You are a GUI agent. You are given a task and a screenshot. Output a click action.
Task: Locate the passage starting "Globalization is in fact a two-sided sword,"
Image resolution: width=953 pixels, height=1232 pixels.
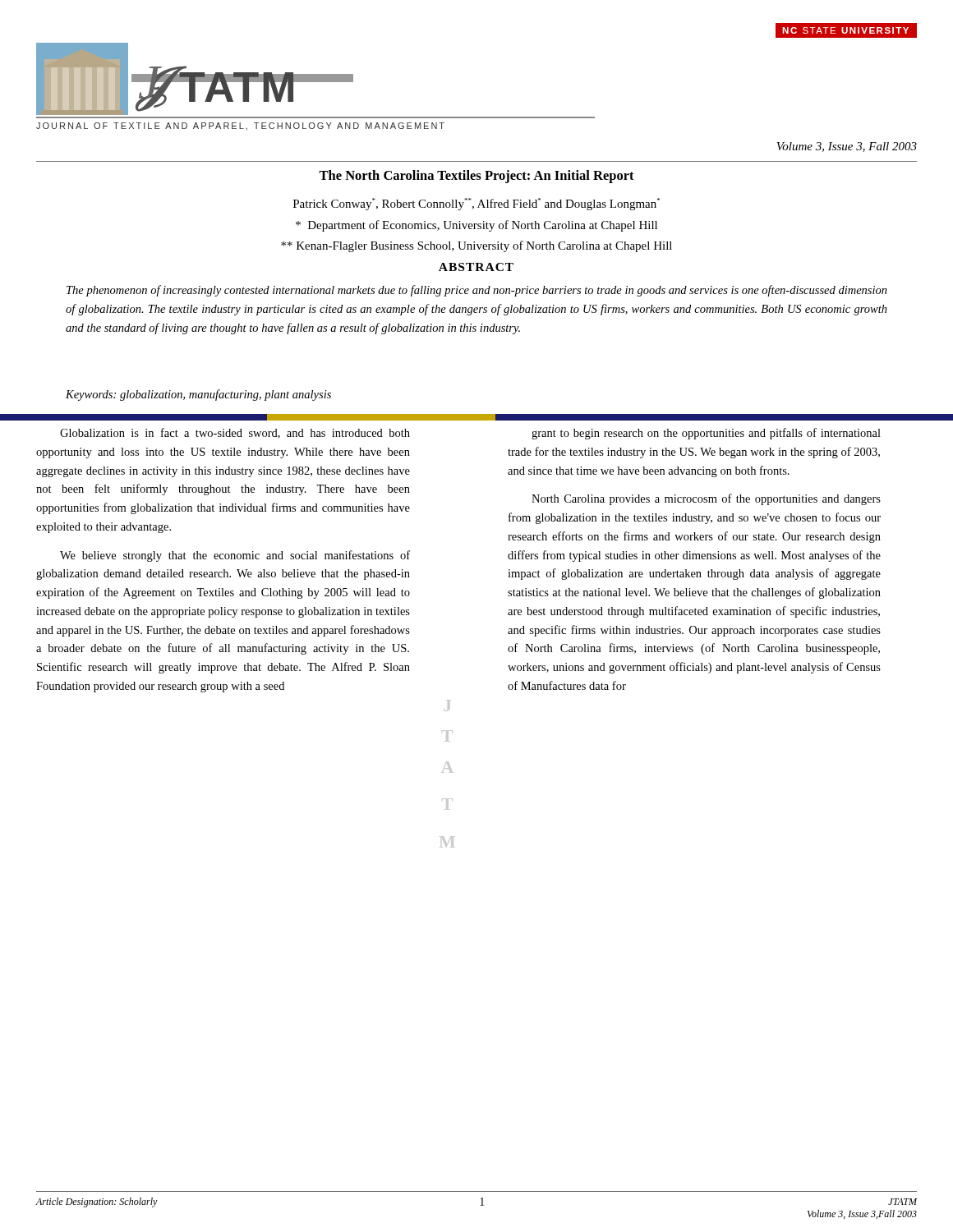[x=223, y=480]
